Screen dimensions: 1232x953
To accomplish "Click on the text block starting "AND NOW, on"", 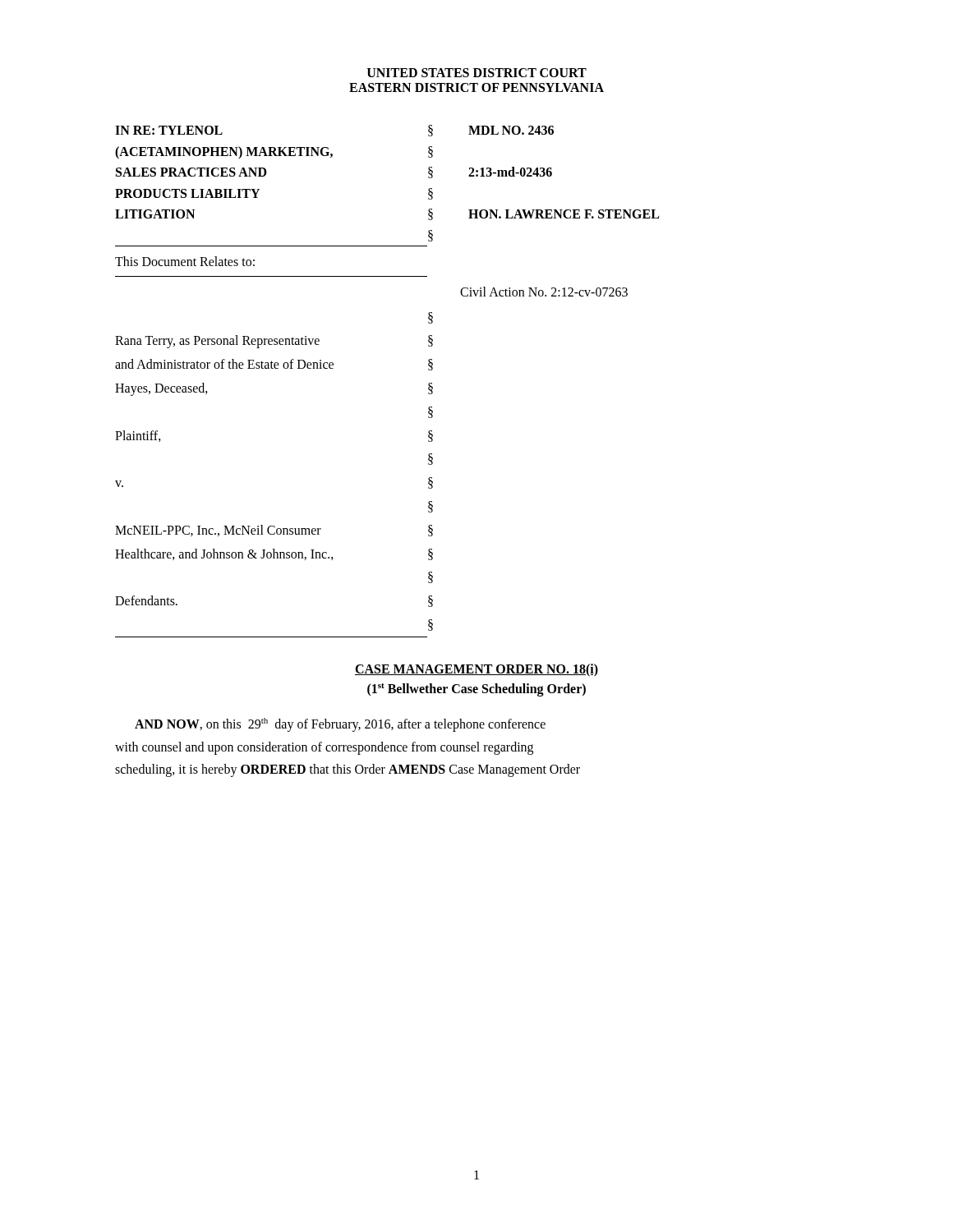I will click(330, 723).
